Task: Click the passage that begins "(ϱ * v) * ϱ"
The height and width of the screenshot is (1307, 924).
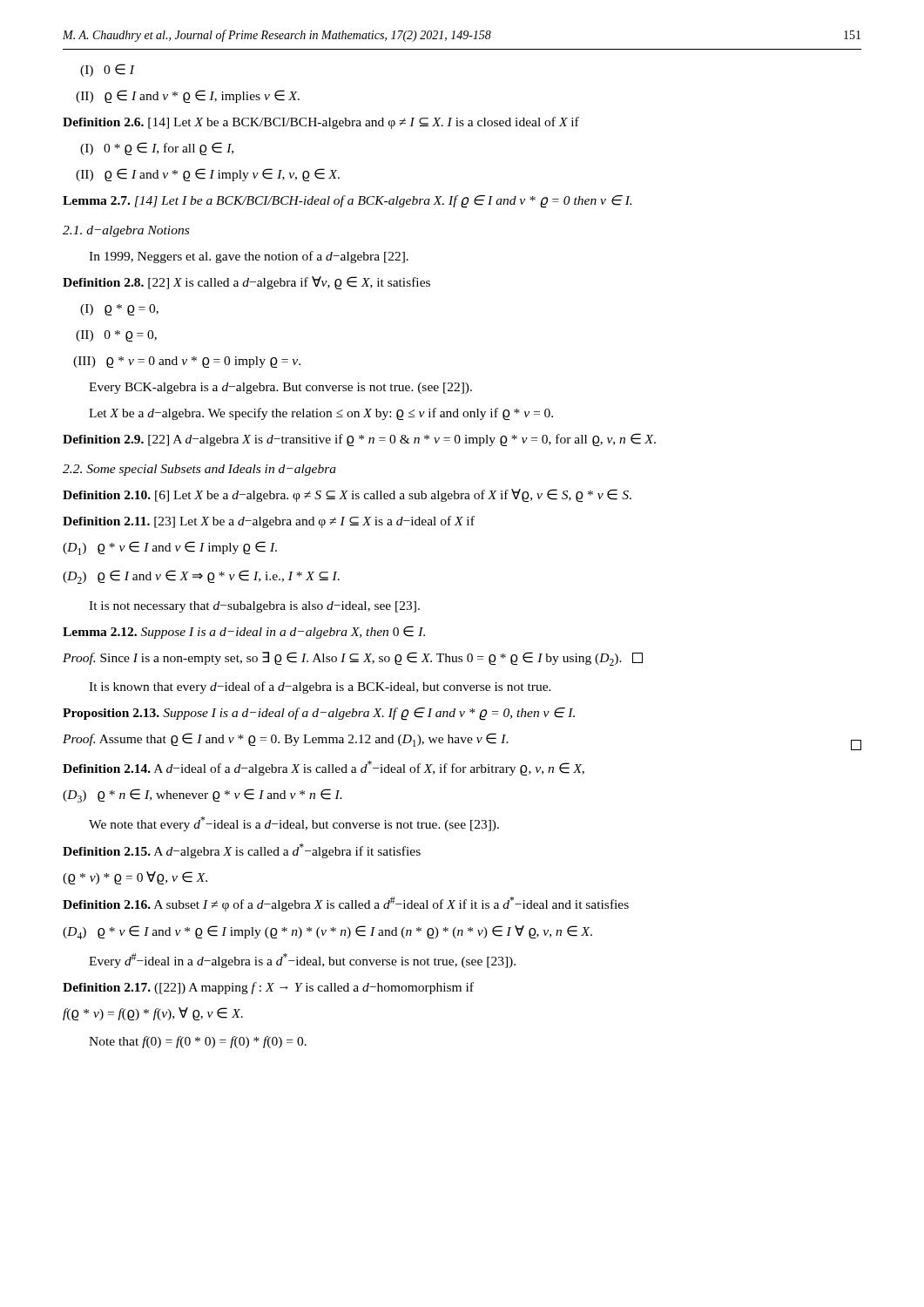Action: (135, 877)
